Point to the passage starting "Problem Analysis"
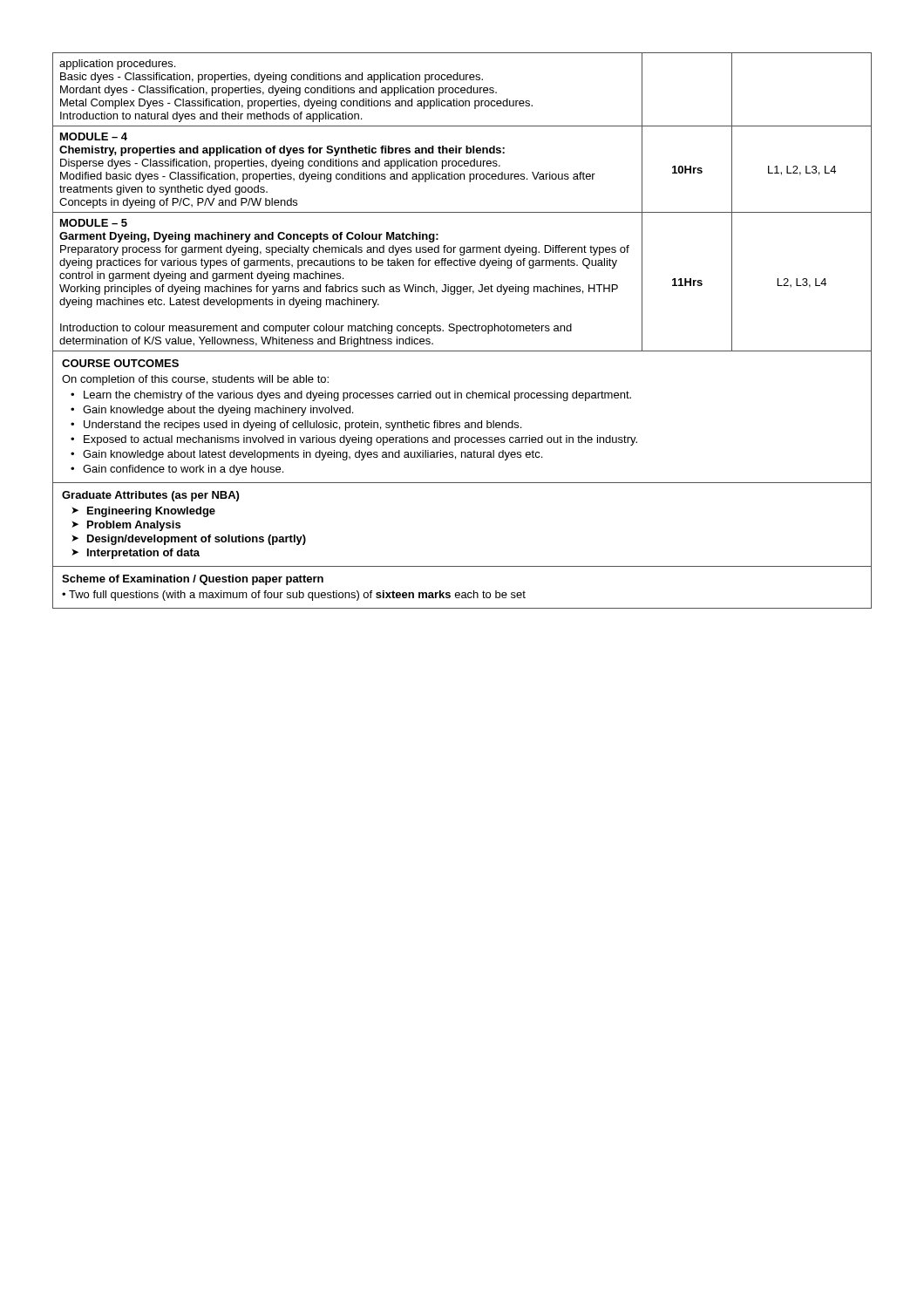 point(134,525)
